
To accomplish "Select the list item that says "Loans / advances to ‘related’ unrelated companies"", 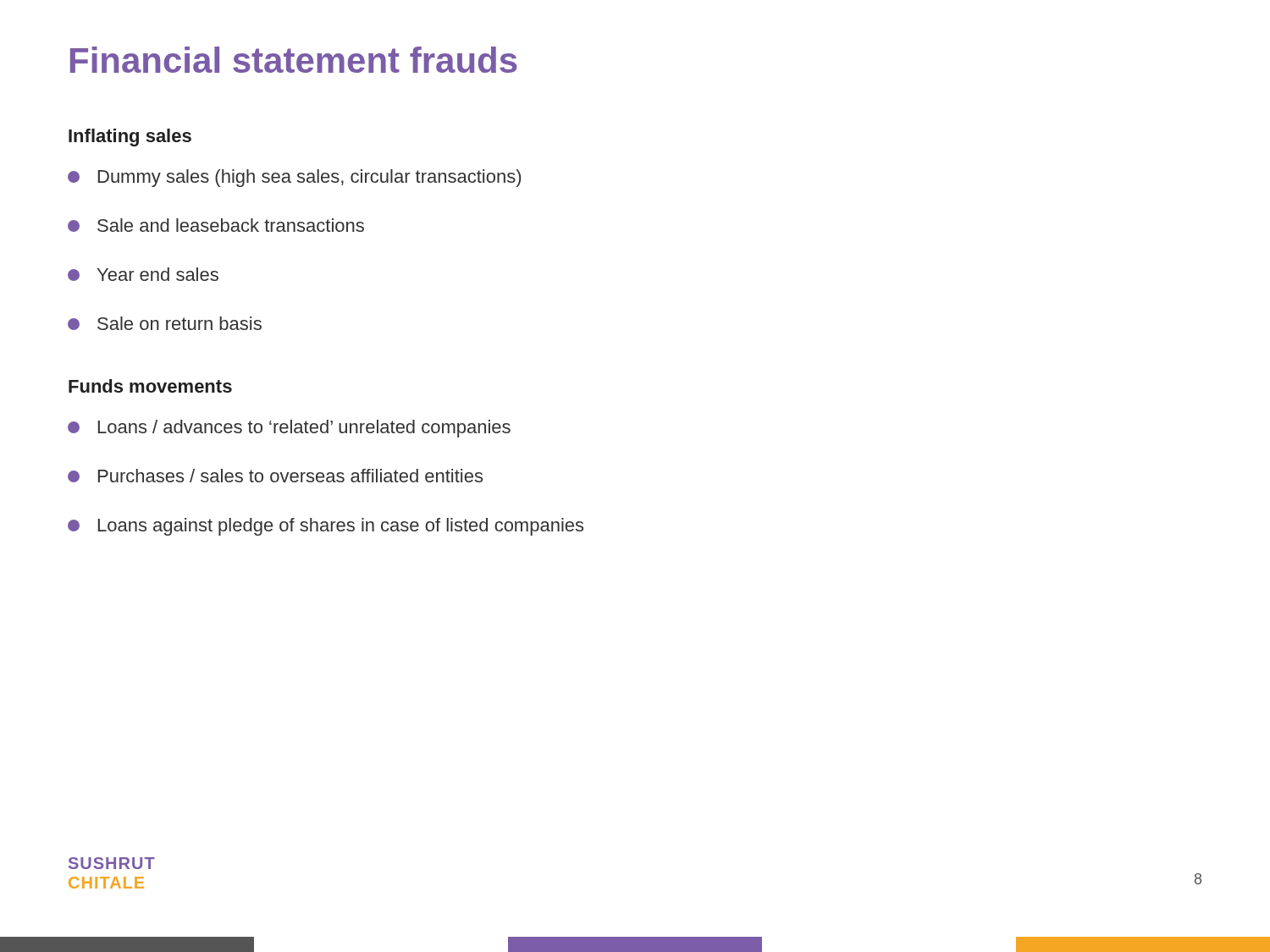I will [289, 427].
